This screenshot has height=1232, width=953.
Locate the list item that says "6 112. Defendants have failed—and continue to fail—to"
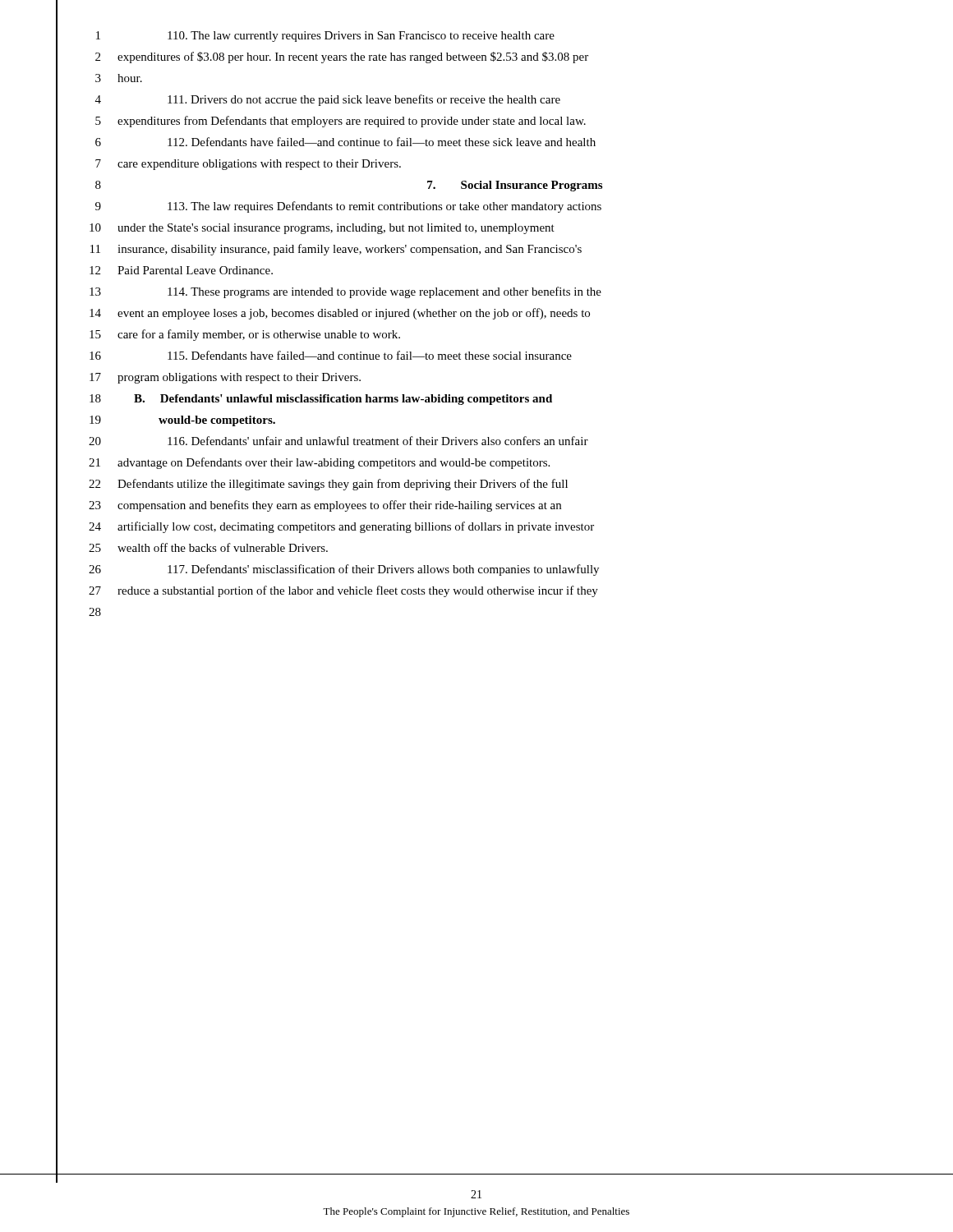point(484,142)
